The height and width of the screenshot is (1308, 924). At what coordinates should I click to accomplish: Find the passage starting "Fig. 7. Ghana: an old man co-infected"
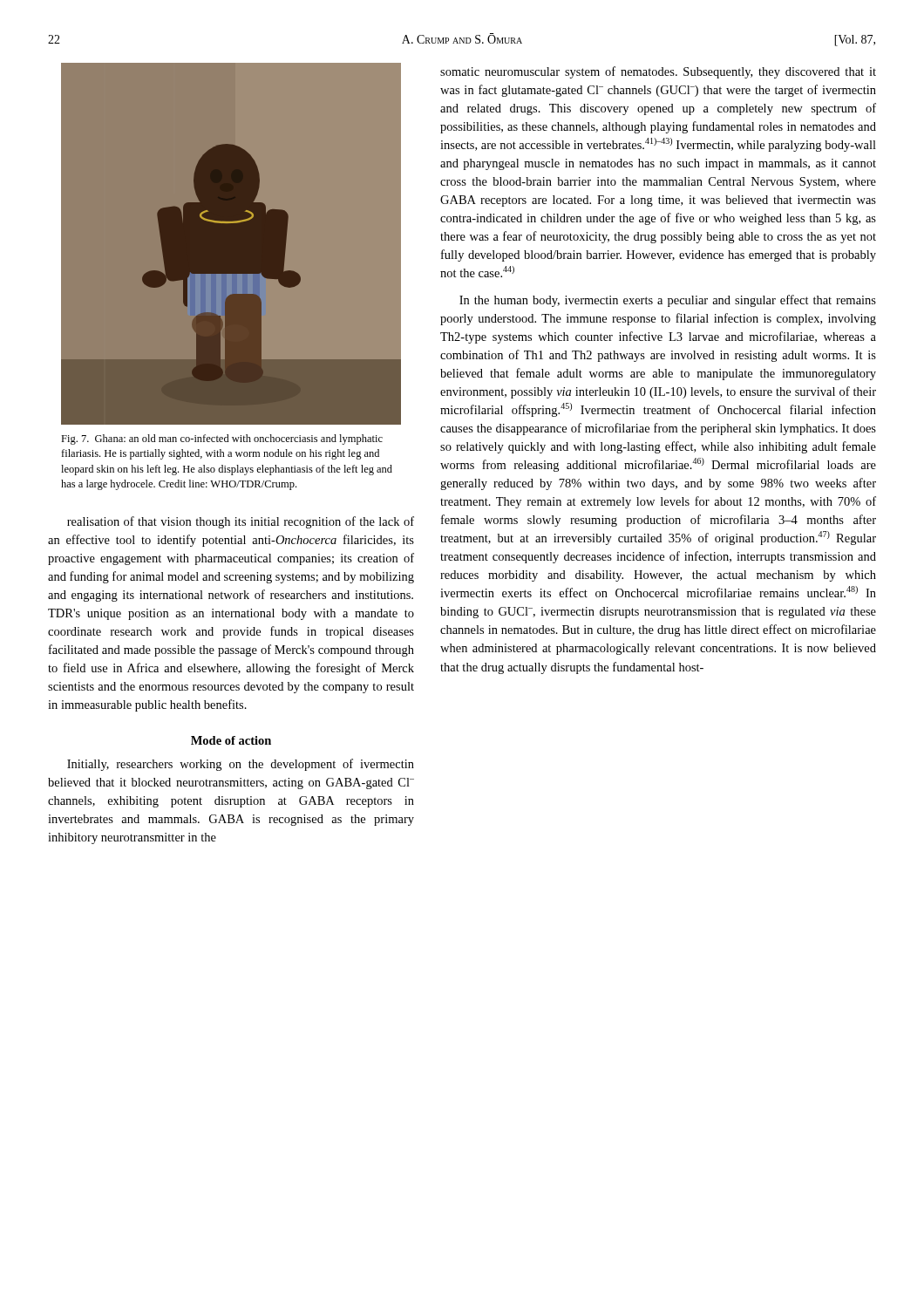click(227, 461)
